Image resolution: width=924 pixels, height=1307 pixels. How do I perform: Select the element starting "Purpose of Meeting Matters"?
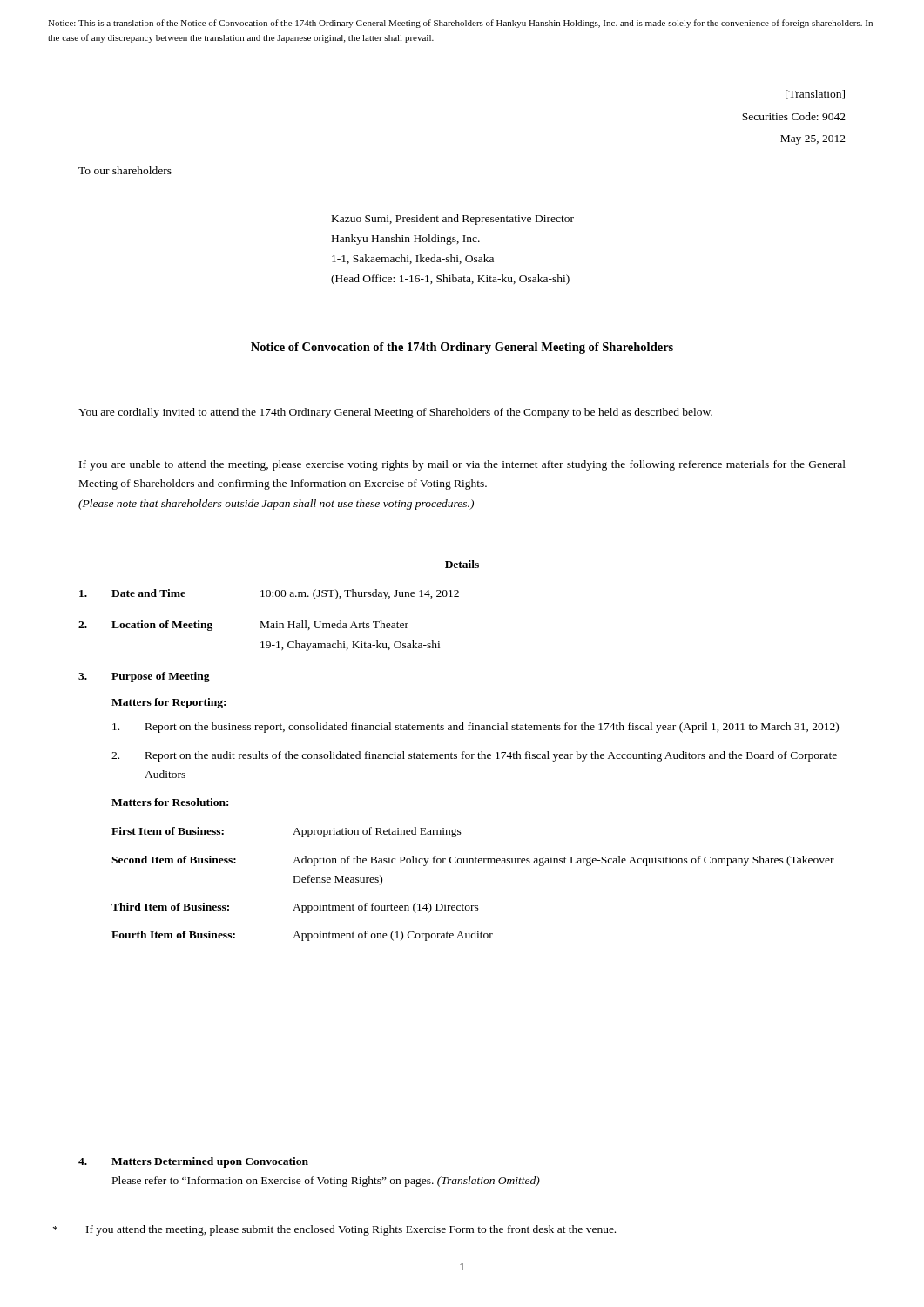click(x=144, y=677)
